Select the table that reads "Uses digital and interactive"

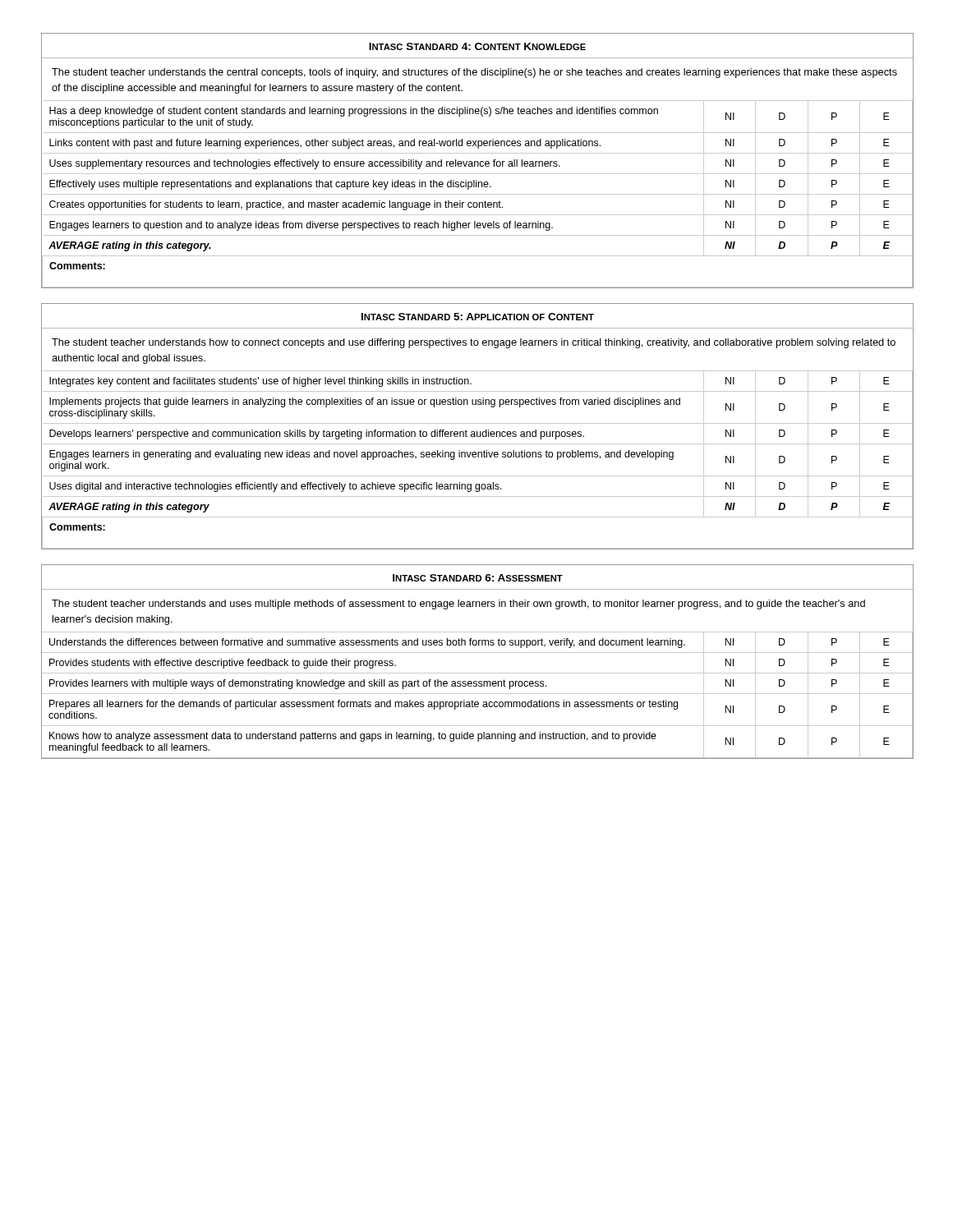click(x=477, y=460)
